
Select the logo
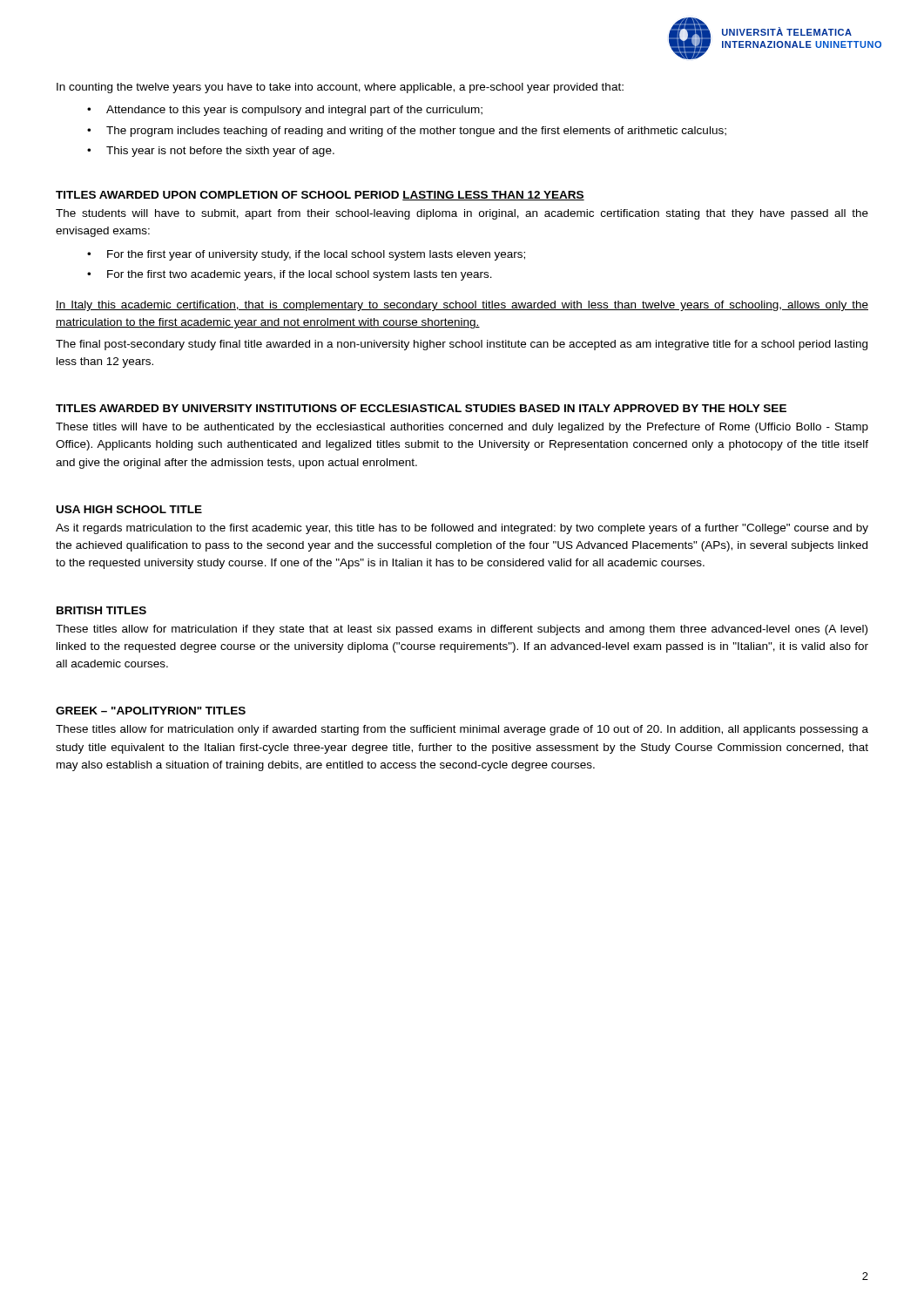click(x=775, y=38)
